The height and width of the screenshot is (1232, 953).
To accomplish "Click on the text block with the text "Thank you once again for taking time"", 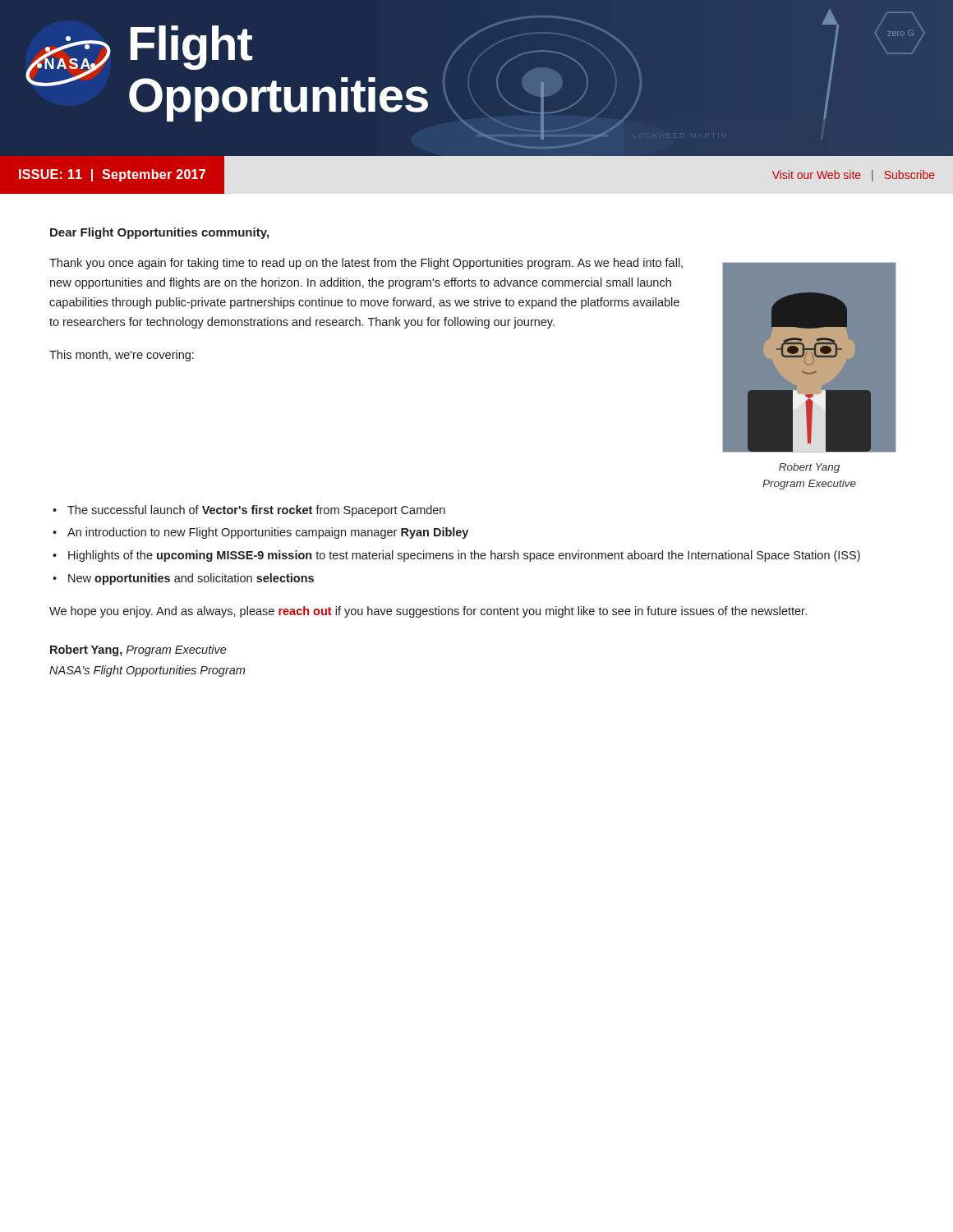I will pyautogui.click(x=366, y=292).
